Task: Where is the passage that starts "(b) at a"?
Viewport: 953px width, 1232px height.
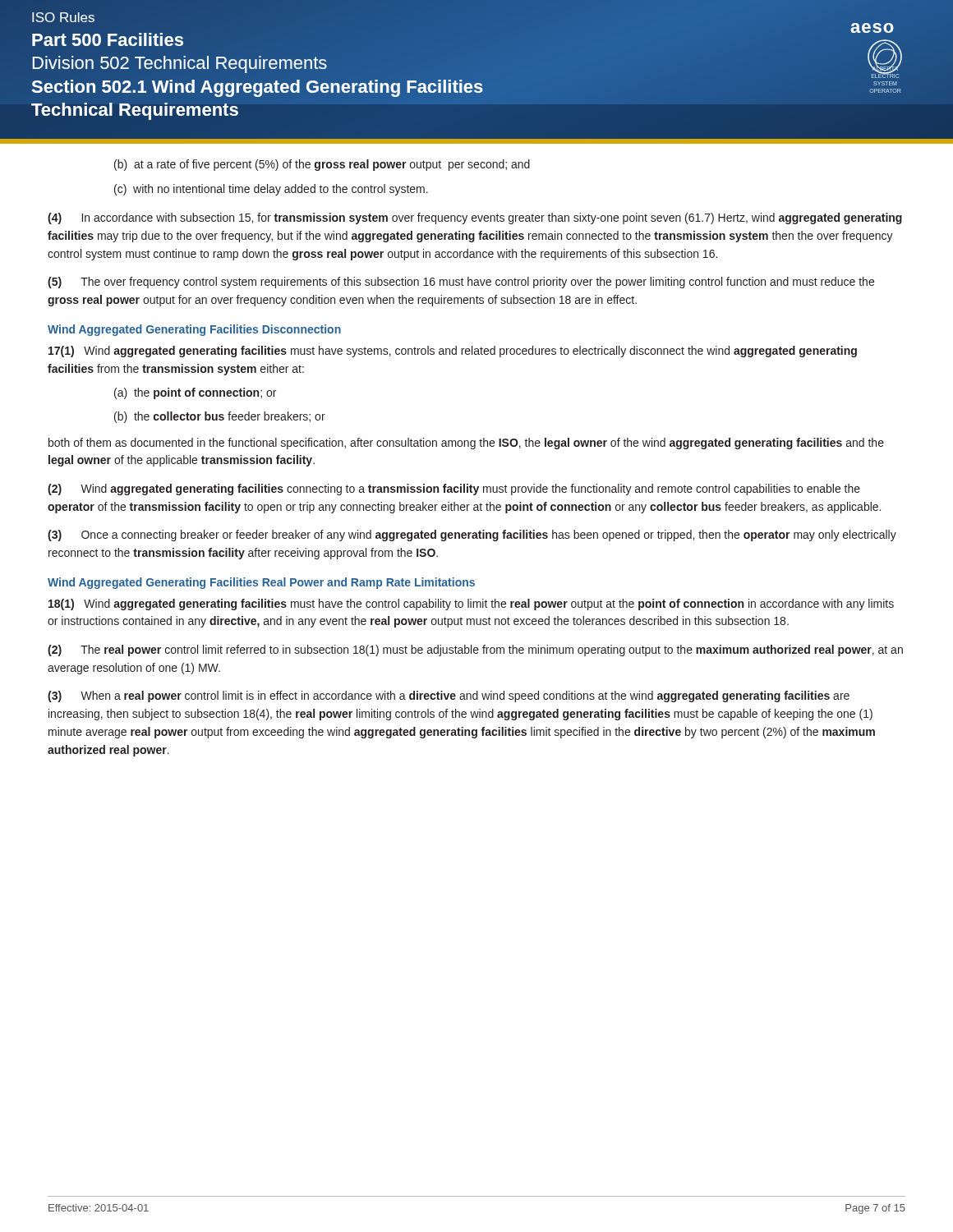Action: click(322, 164)
